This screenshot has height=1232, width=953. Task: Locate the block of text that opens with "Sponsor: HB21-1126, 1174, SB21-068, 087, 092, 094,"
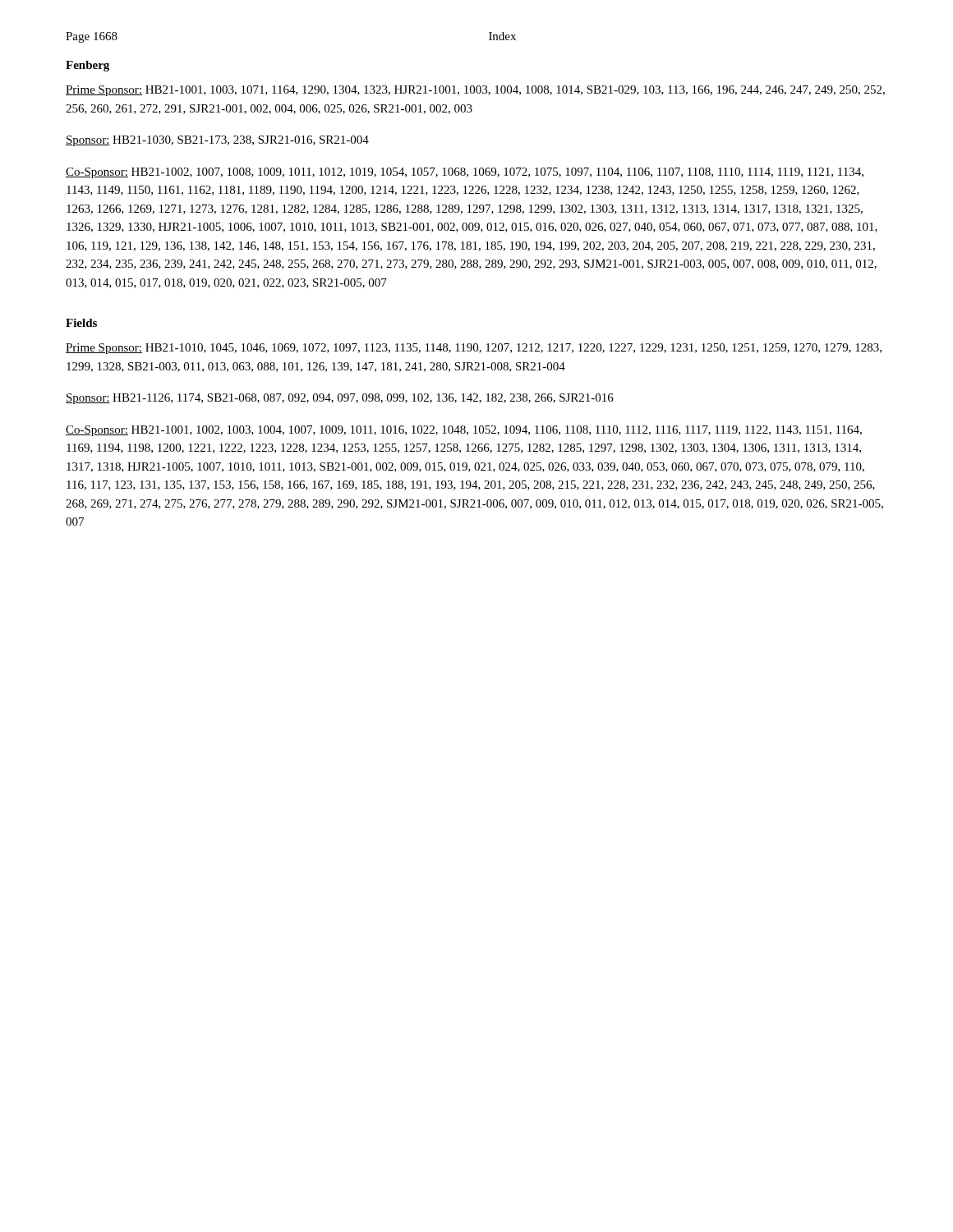click(x=340, y=398)
